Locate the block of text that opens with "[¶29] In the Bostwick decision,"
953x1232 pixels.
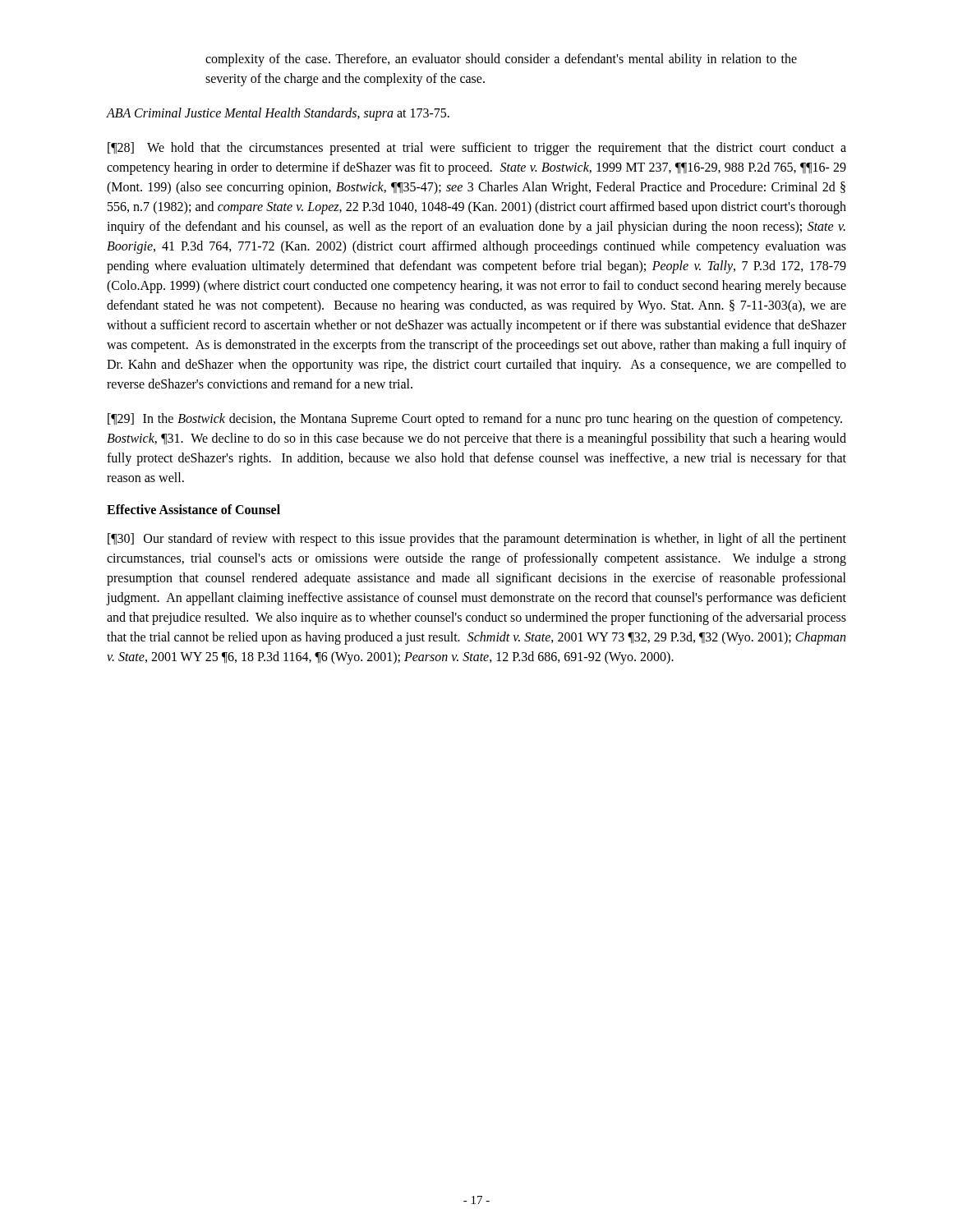(476, 448)
